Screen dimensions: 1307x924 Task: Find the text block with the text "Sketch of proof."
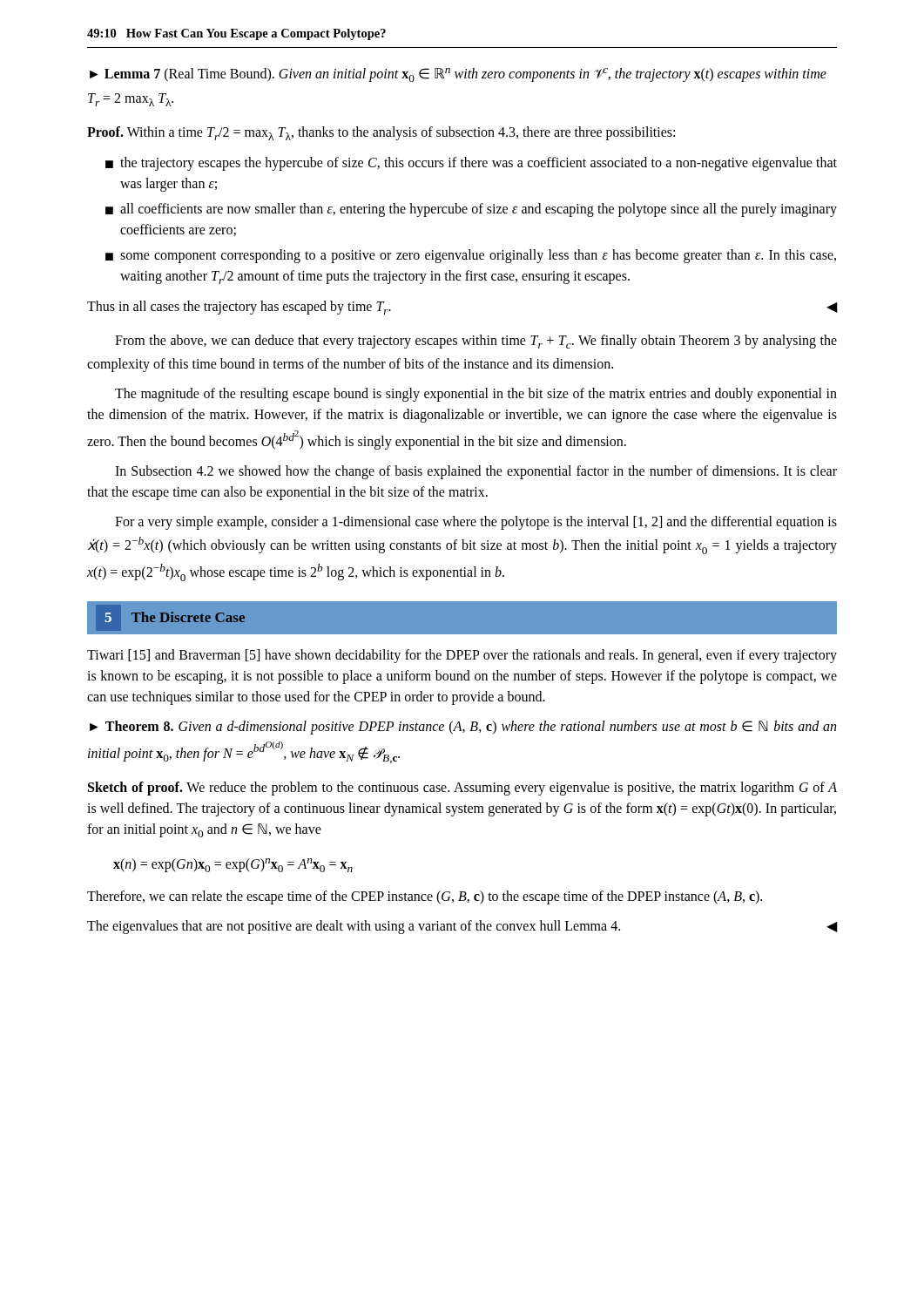462,810
